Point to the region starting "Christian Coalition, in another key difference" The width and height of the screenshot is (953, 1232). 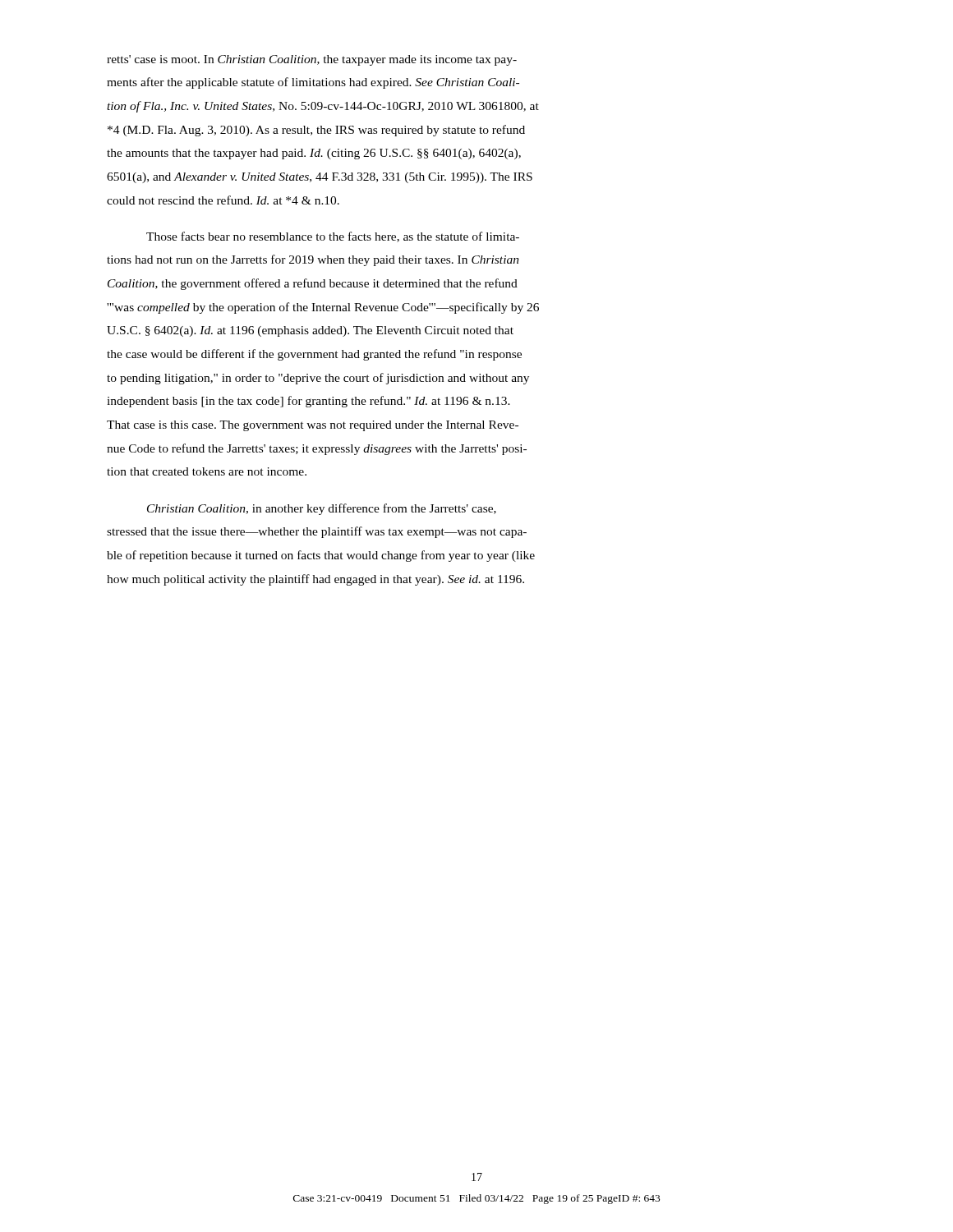(476, 544)
